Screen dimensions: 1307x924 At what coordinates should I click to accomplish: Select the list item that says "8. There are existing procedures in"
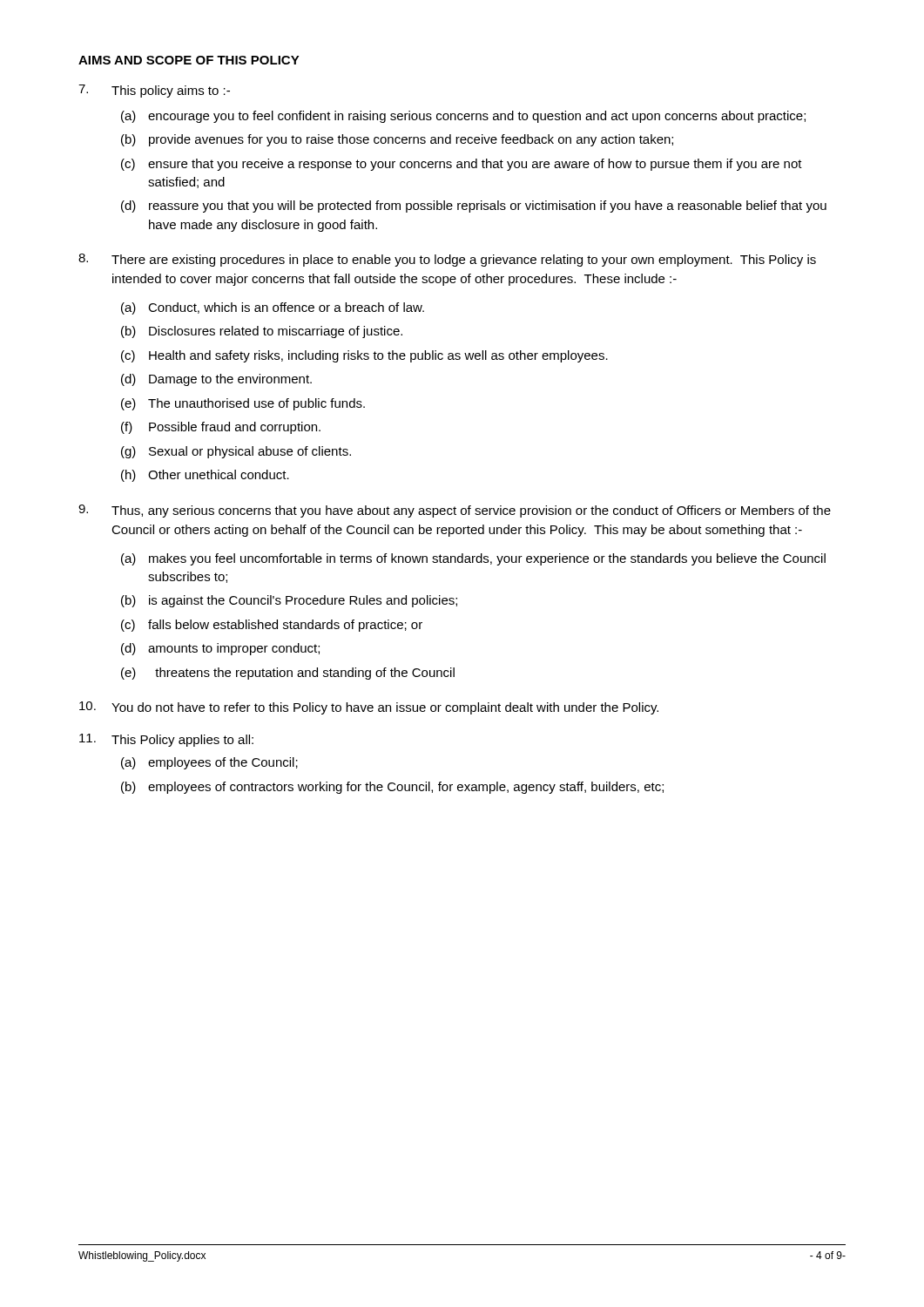[447, 260]
